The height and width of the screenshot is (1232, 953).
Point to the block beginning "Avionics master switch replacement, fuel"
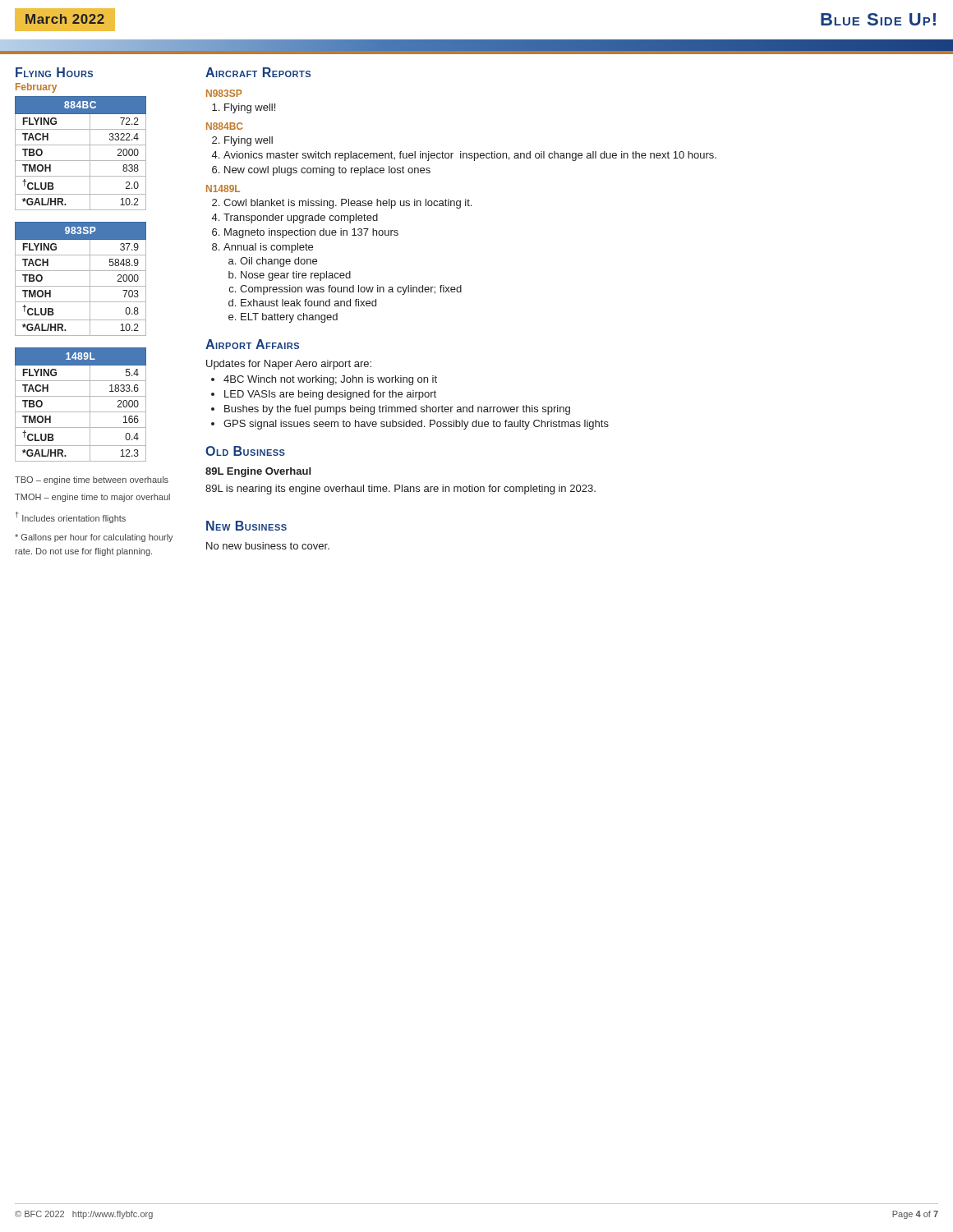tap(576, 155)
